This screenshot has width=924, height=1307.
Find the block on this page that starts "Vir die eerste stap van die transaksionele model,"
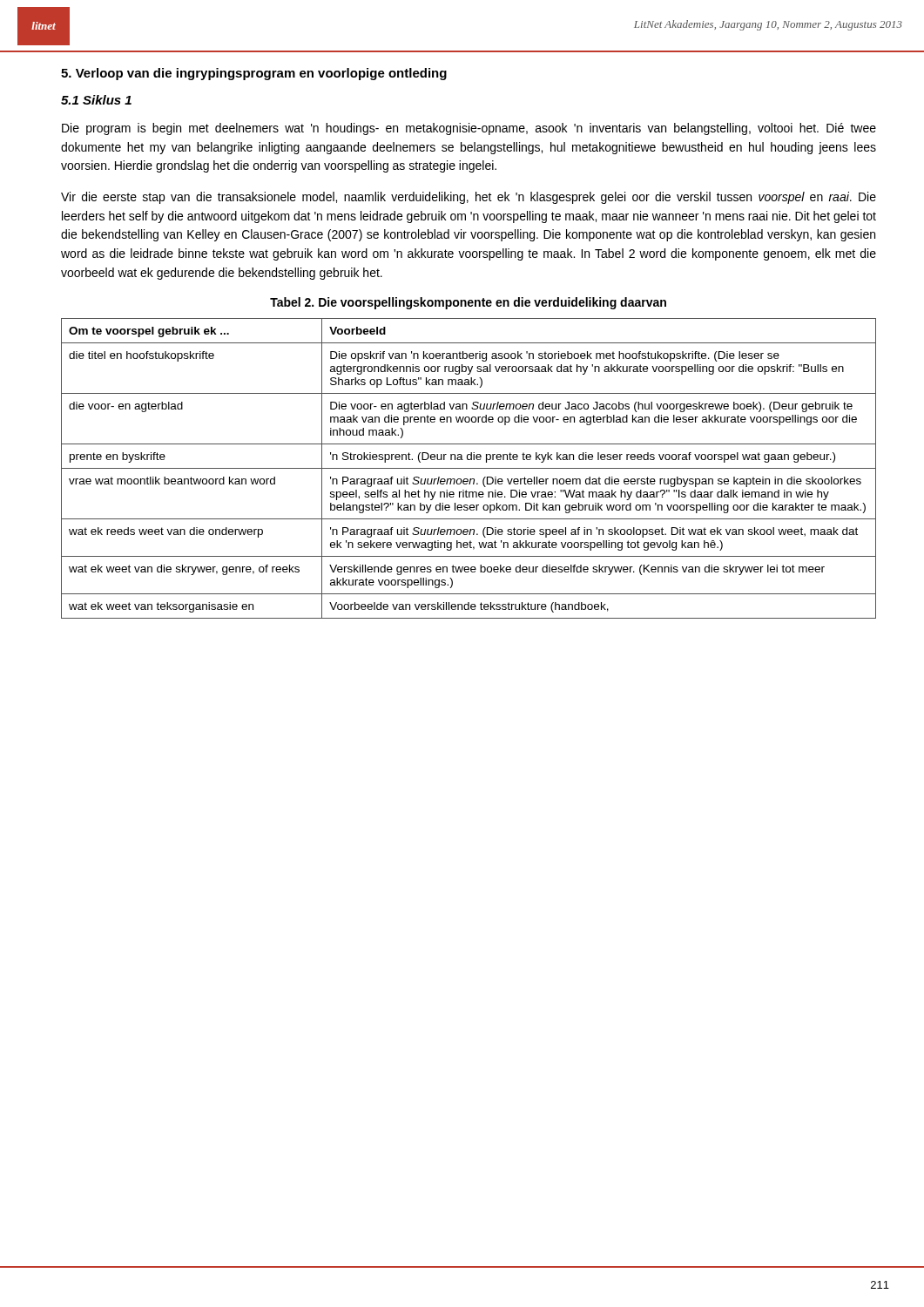pos(469,235)
